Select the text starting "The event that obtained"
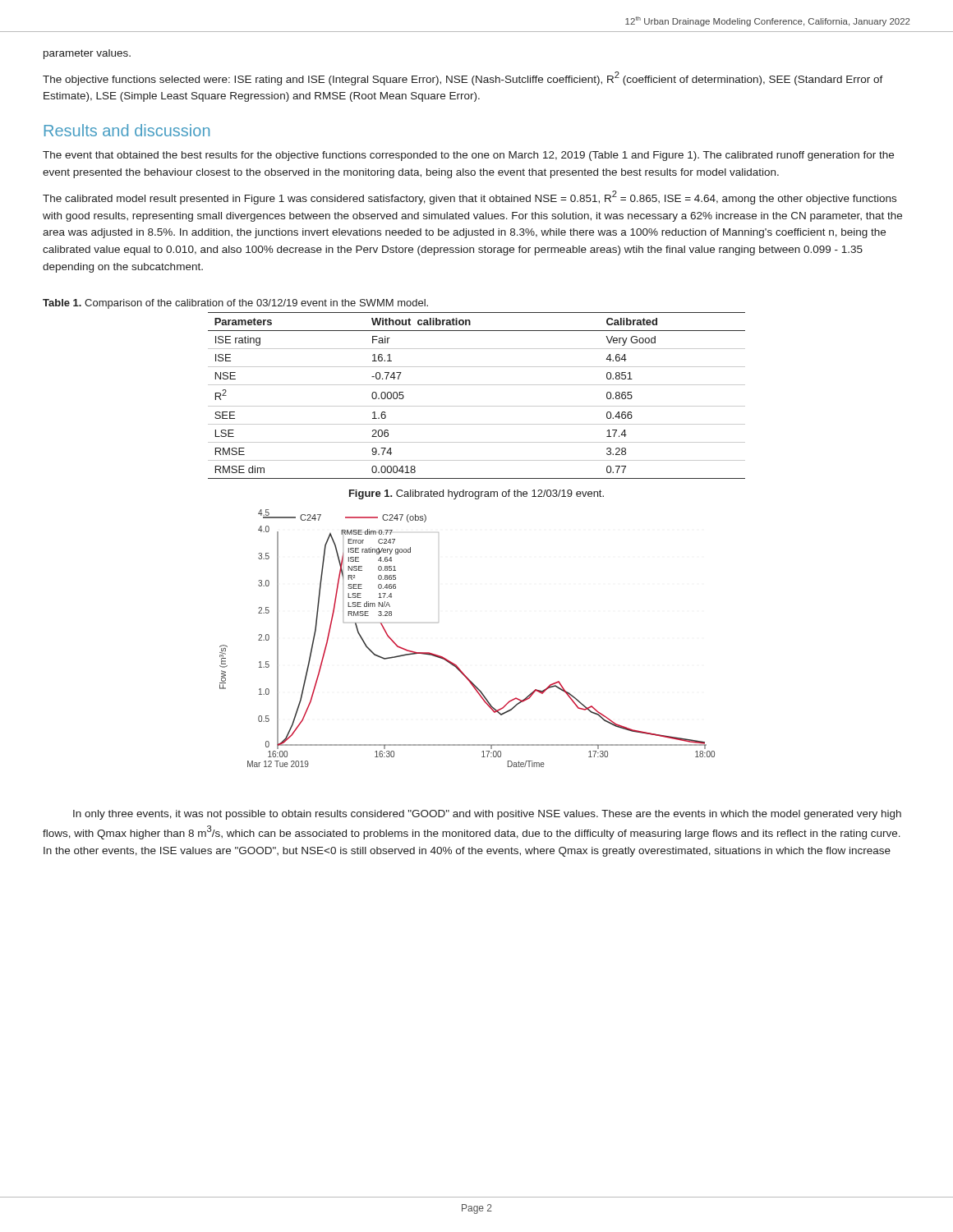 (x=469, y=164)
